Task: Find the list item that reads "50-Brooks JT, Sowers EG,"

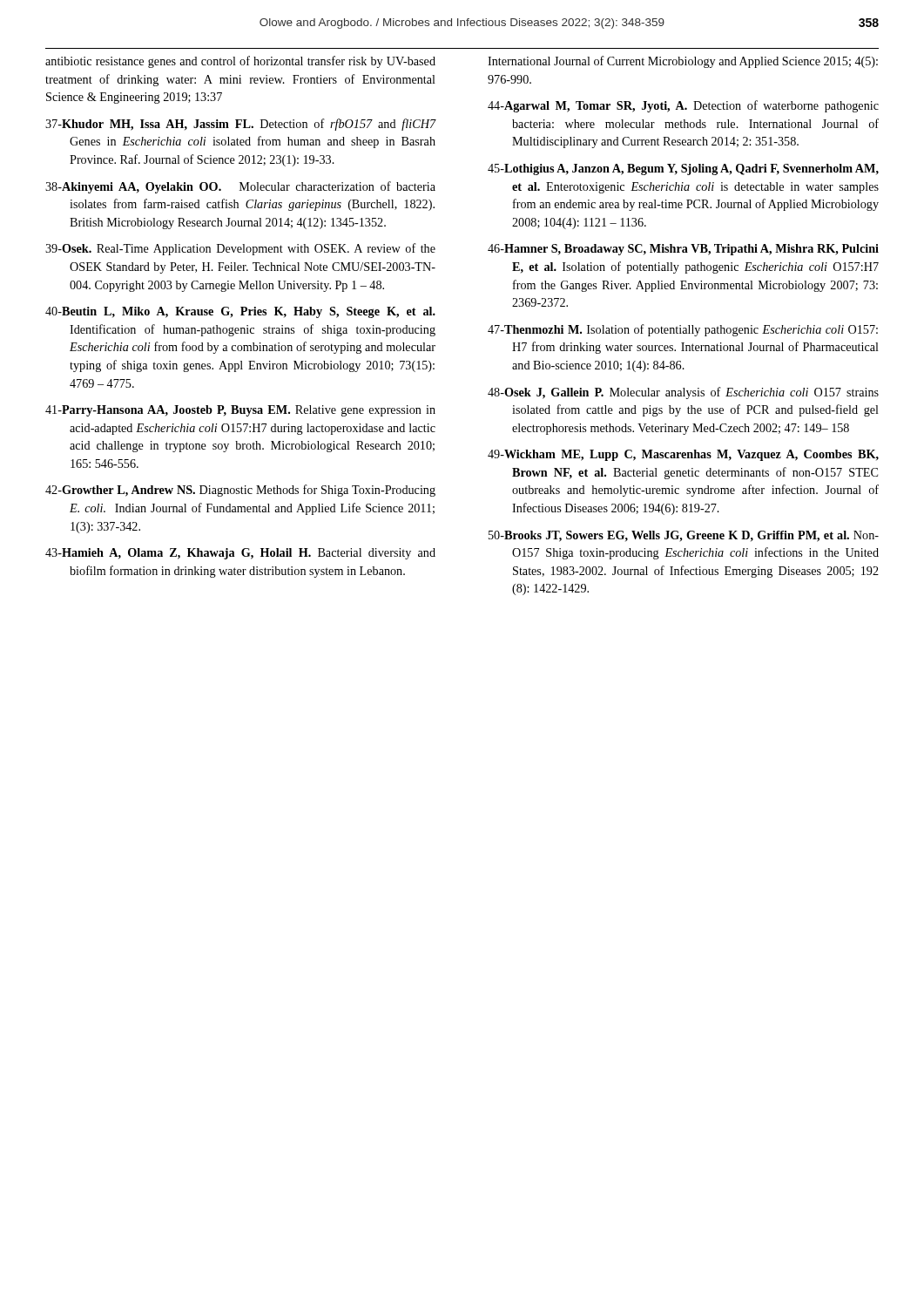Action: (x=683, y=562)
